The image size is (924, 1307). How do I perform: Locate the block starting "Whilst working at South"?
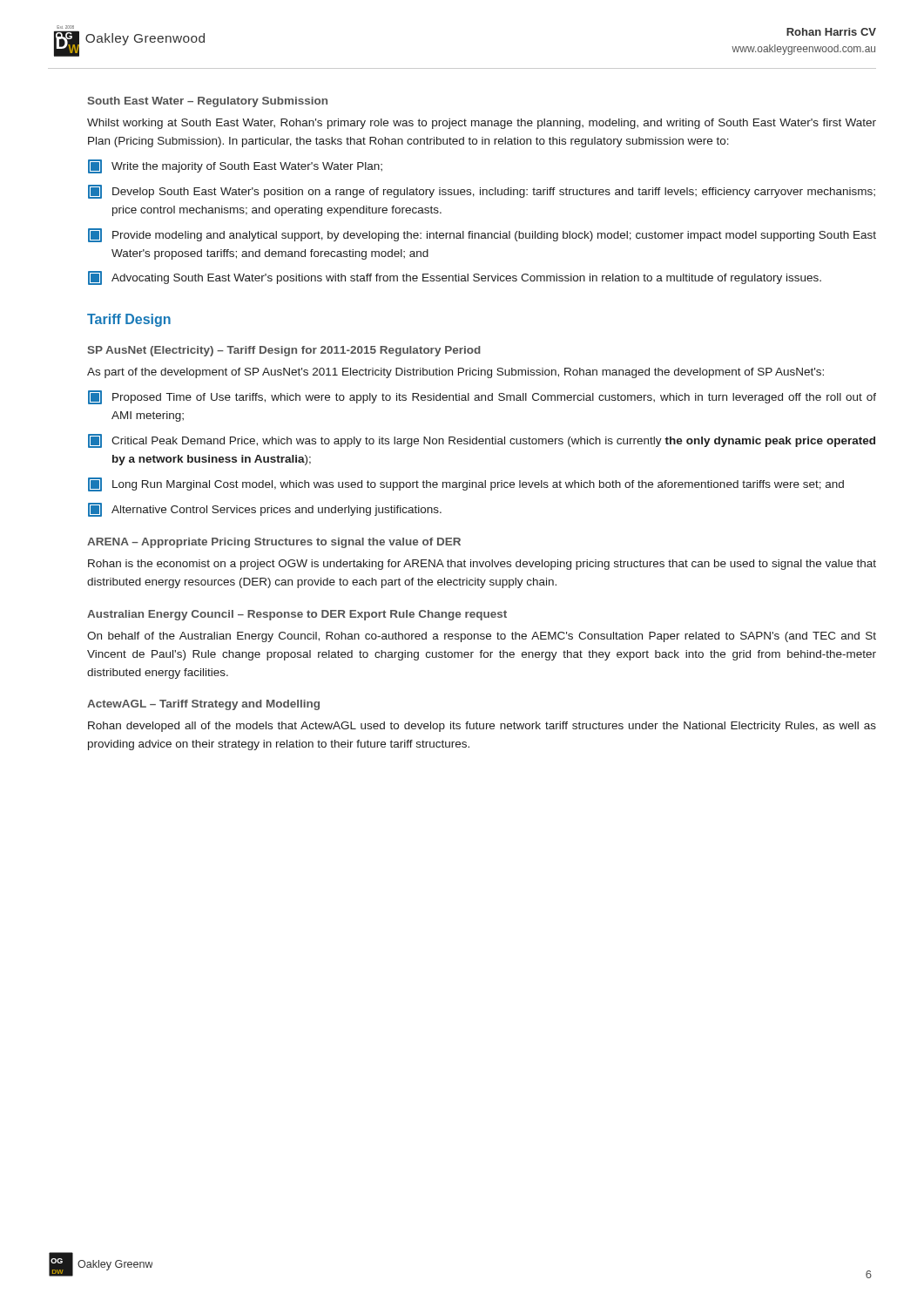(x=482, y=132)
